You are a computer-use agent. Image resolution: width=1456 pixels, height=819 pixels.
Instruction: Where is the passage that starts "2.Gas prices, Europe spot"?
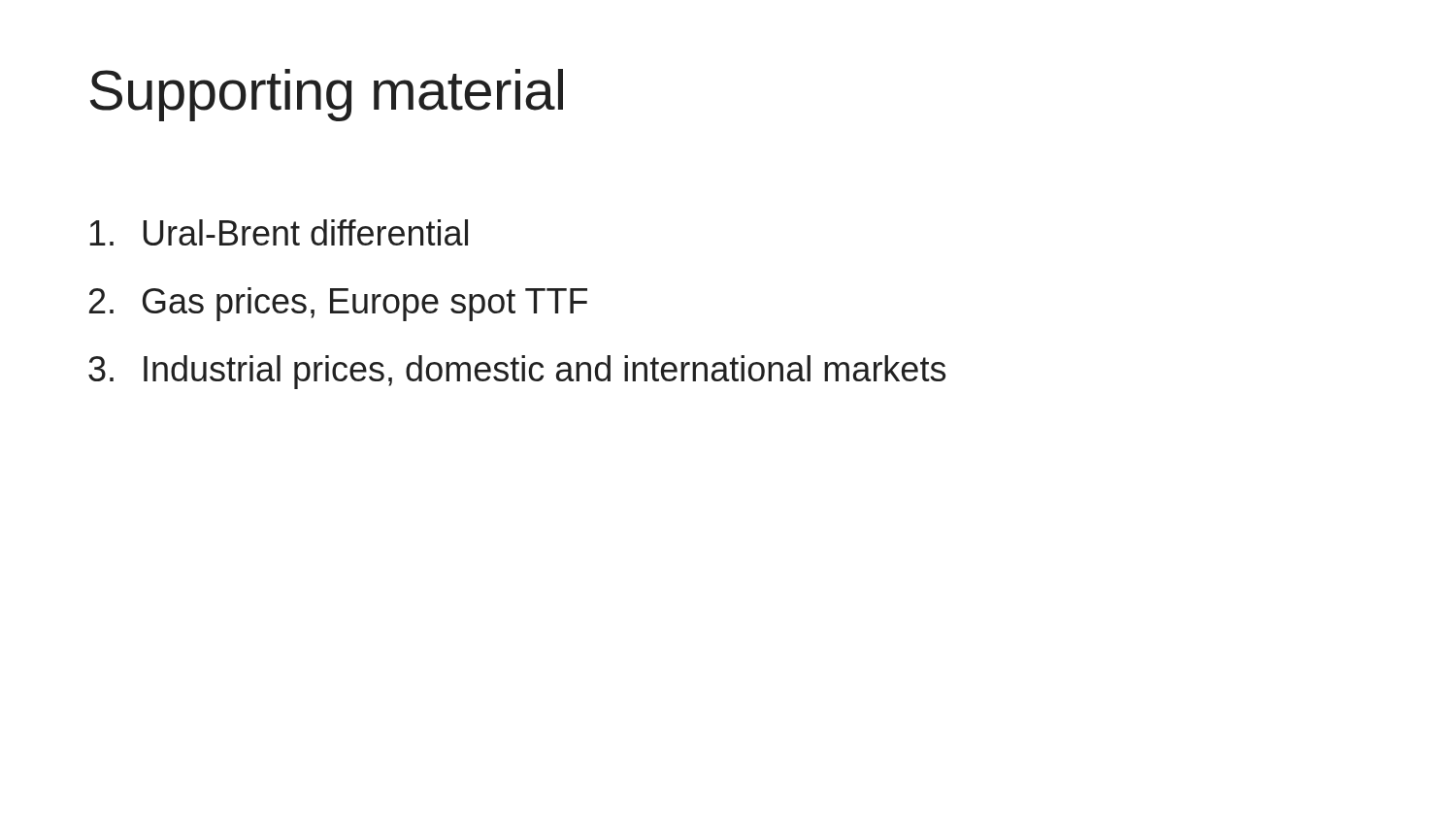pyautogui.click(x=338, y=302)
